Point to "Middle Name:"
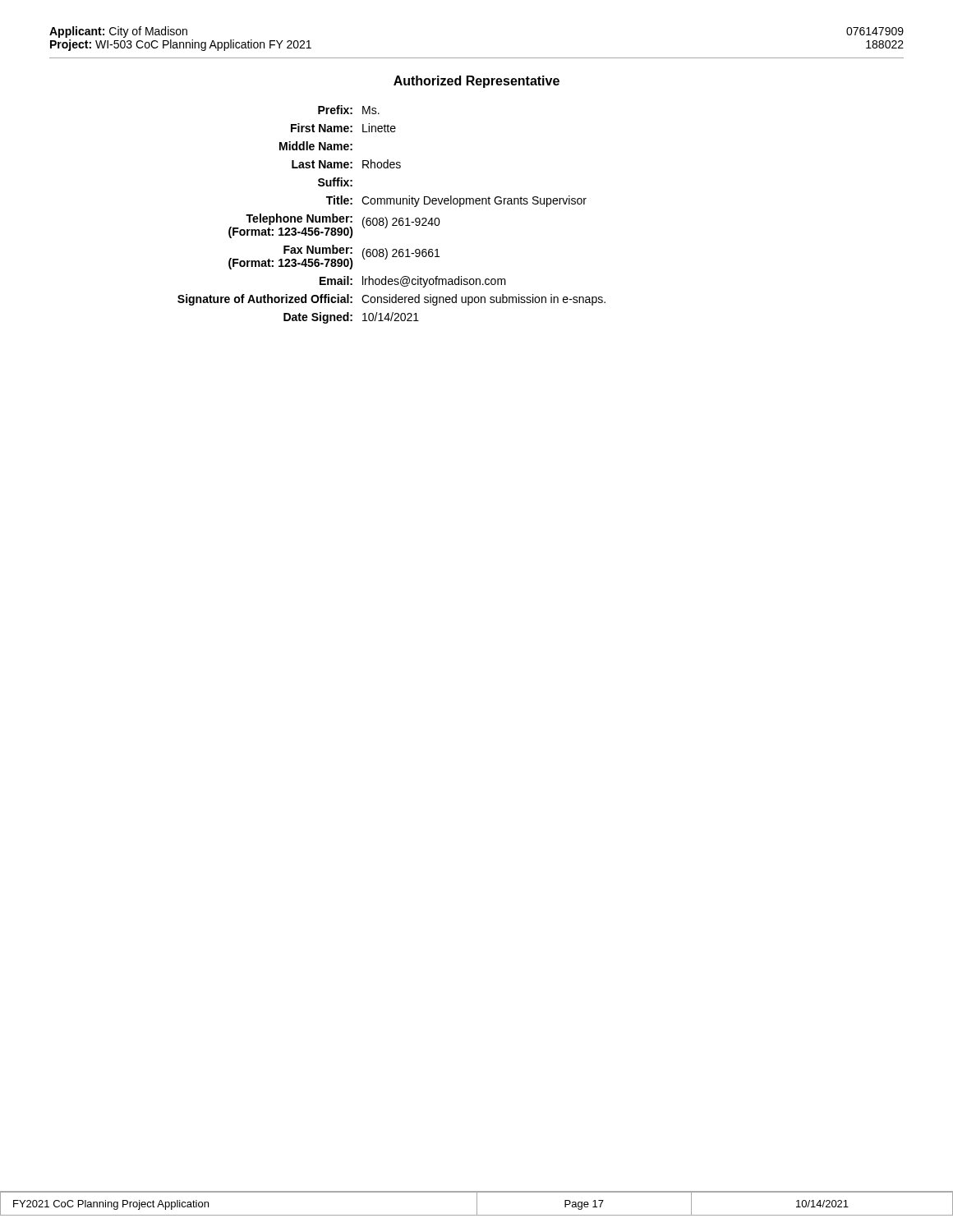The width and height of the screenshot is (953, 1232). point(316,146)
